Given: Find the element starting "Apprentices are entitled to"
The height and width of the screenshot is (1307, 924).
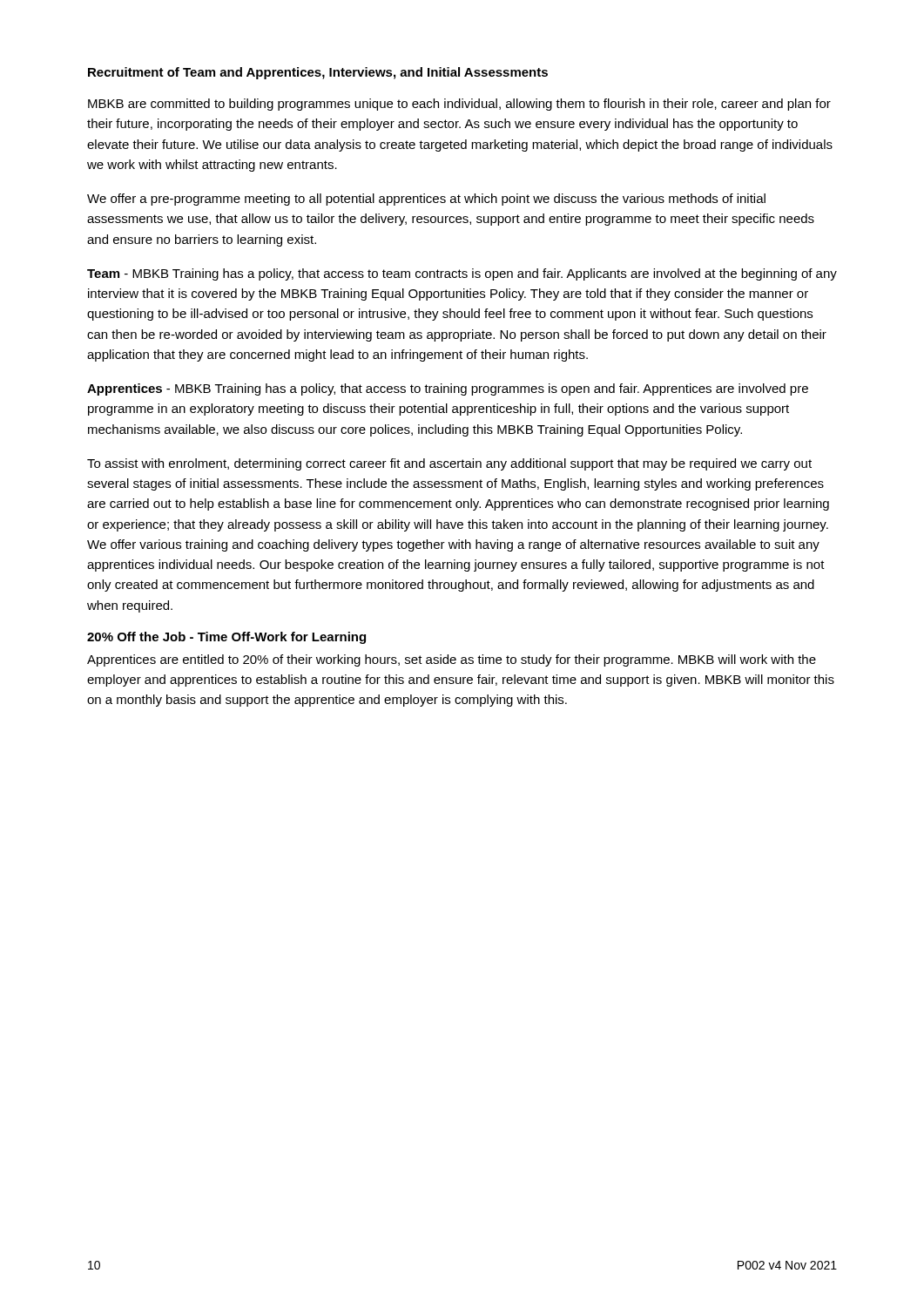Looking at the screenshot, I should click(x=461, y=679).
